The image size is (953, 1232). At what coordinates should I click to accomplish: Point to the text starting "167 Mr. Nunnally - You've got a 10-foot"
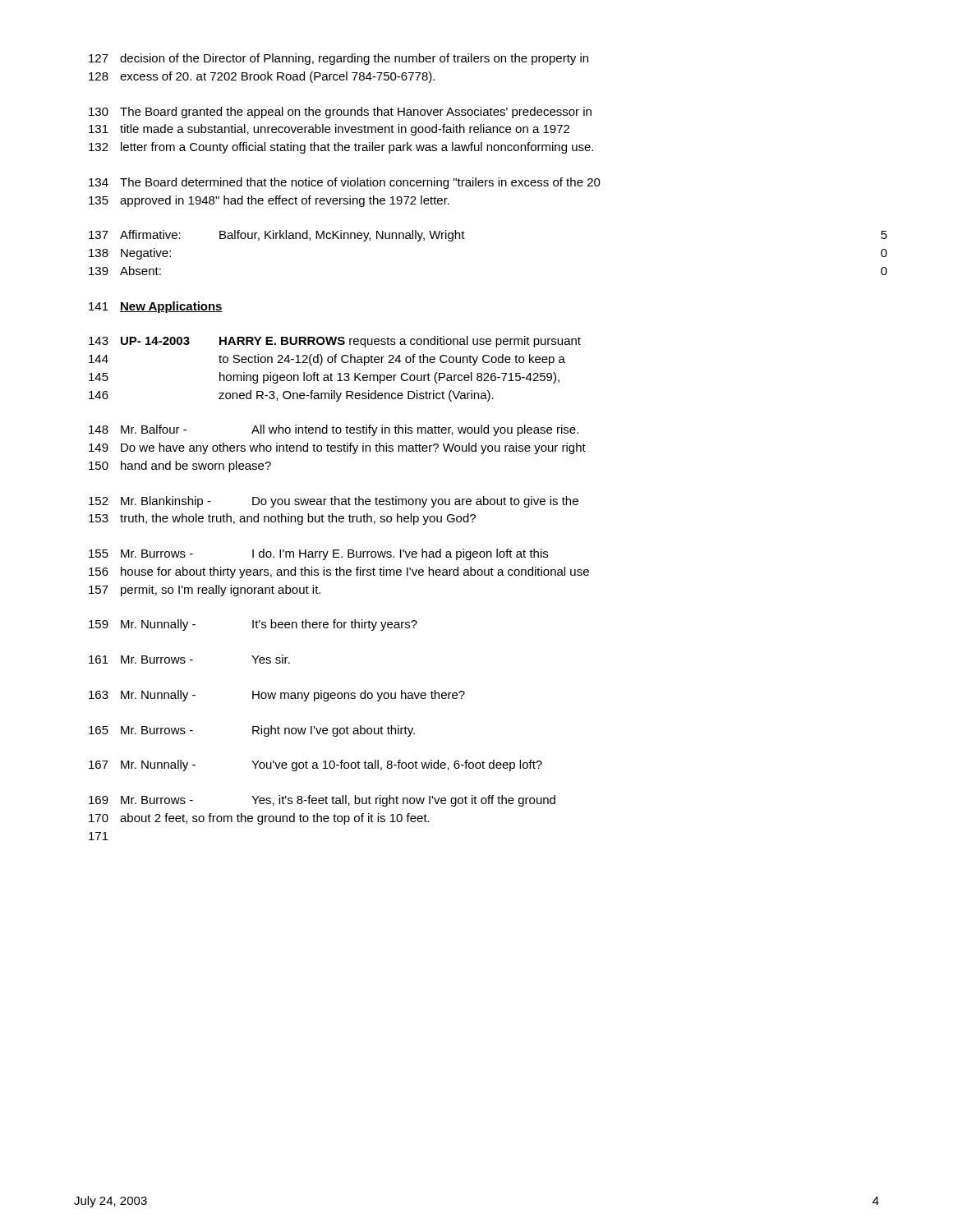click(481, 765)
